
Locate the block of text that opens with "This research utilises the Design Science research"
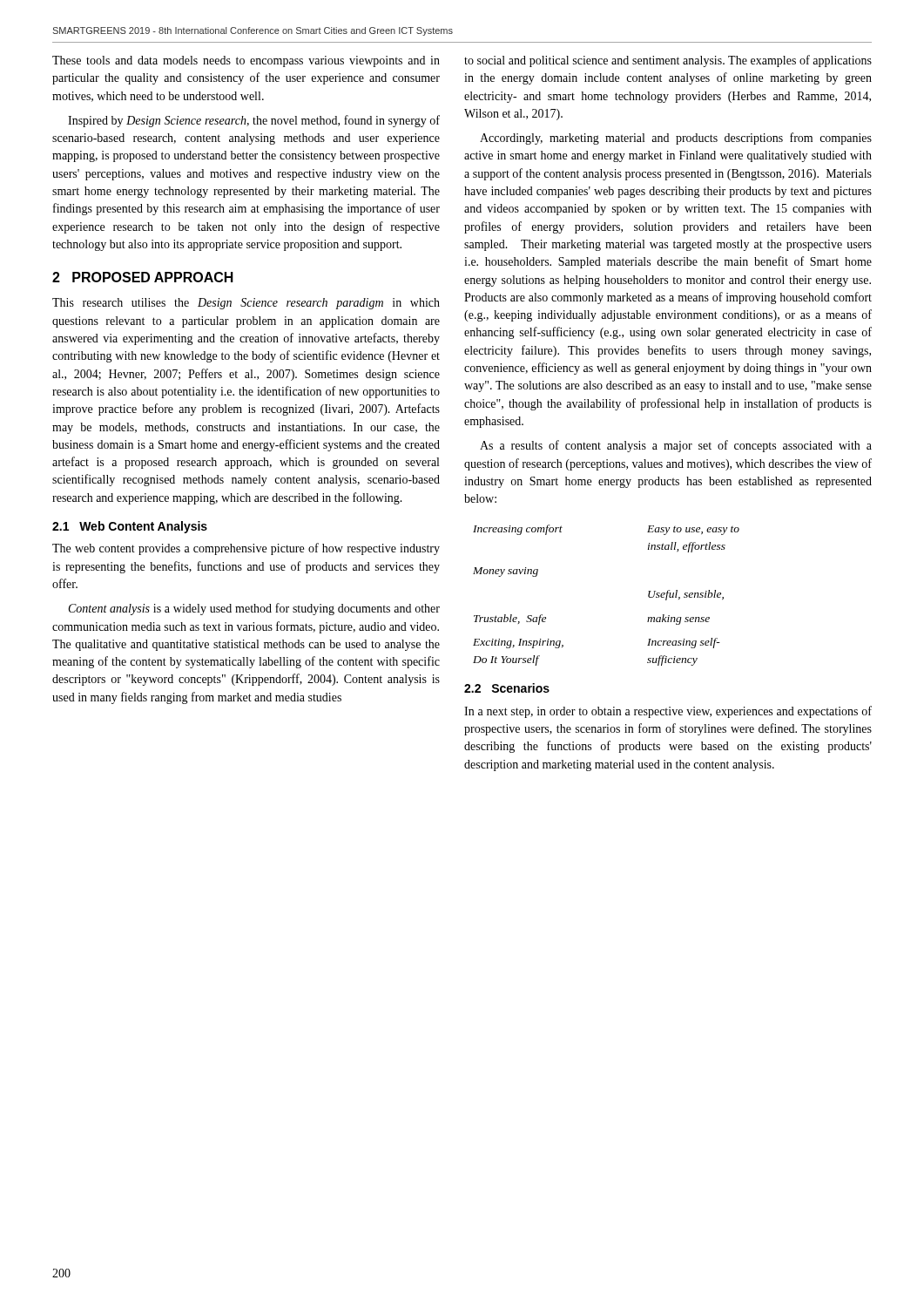[x=246, y=401]
